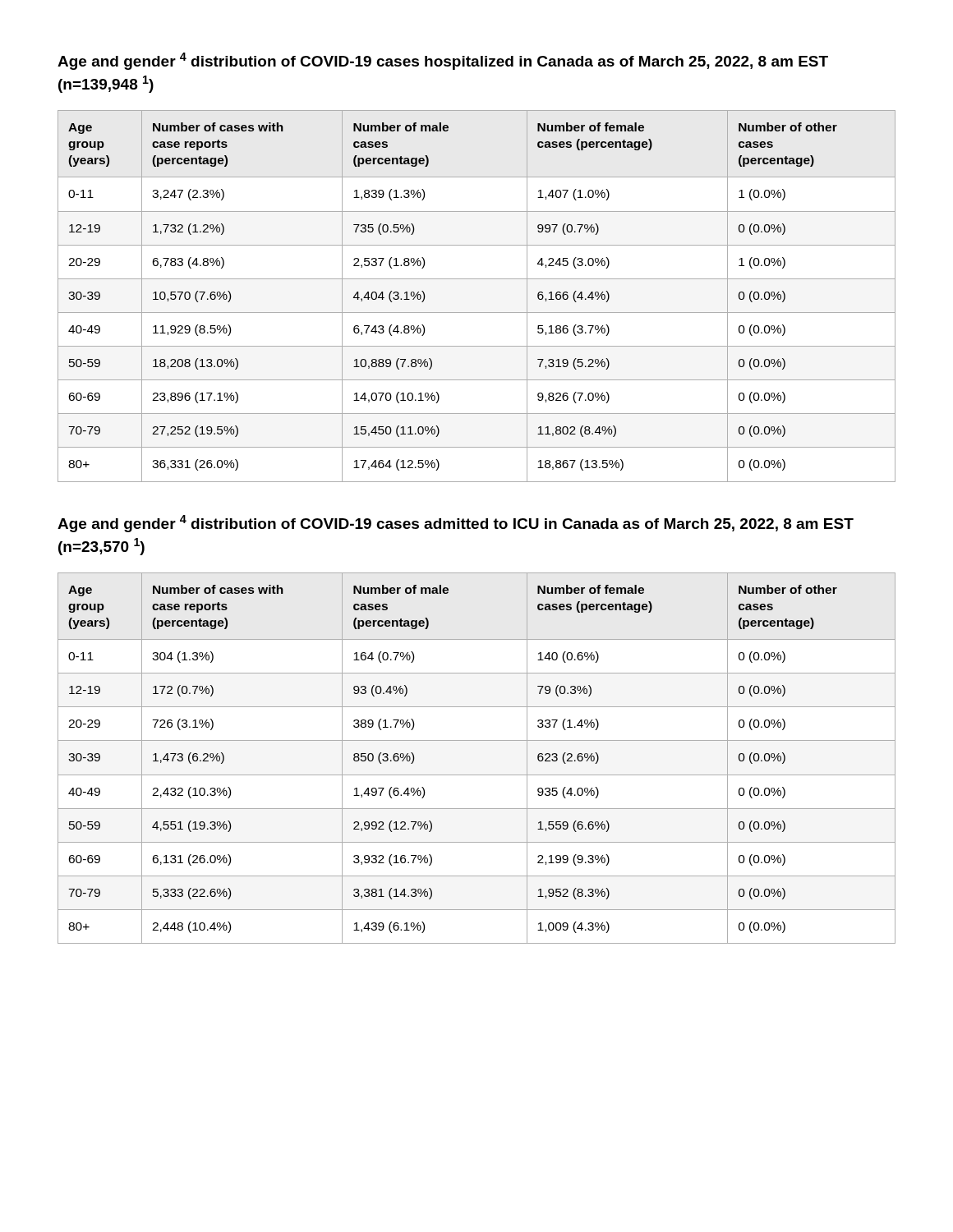Viewport: 953px width, 1232px height.
Task: Find the table that mentions "14,070 (10.1%)"
Action: (x=476, y=296)
